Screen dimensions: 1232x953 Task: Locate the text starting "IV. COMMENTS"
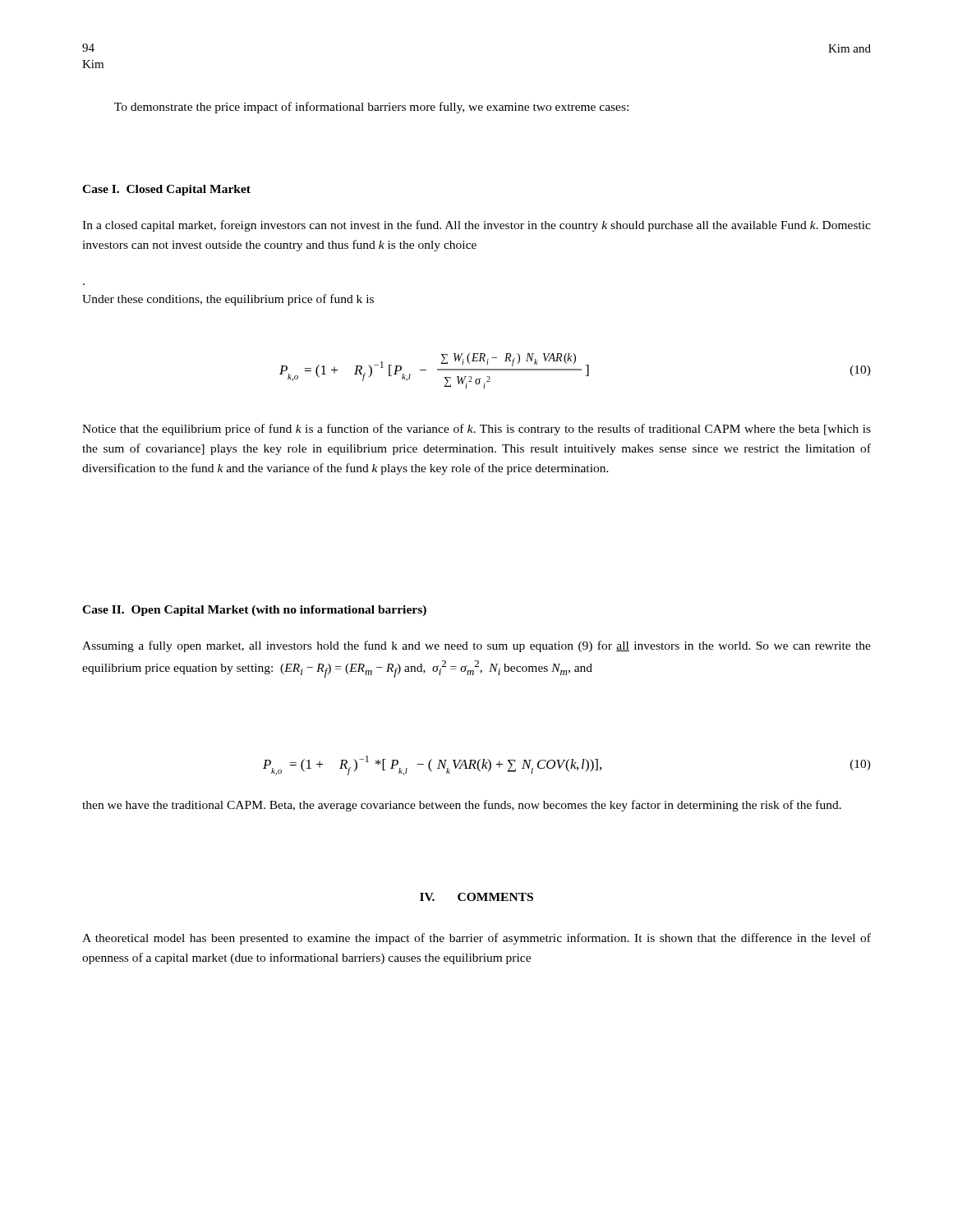(476, 896)
